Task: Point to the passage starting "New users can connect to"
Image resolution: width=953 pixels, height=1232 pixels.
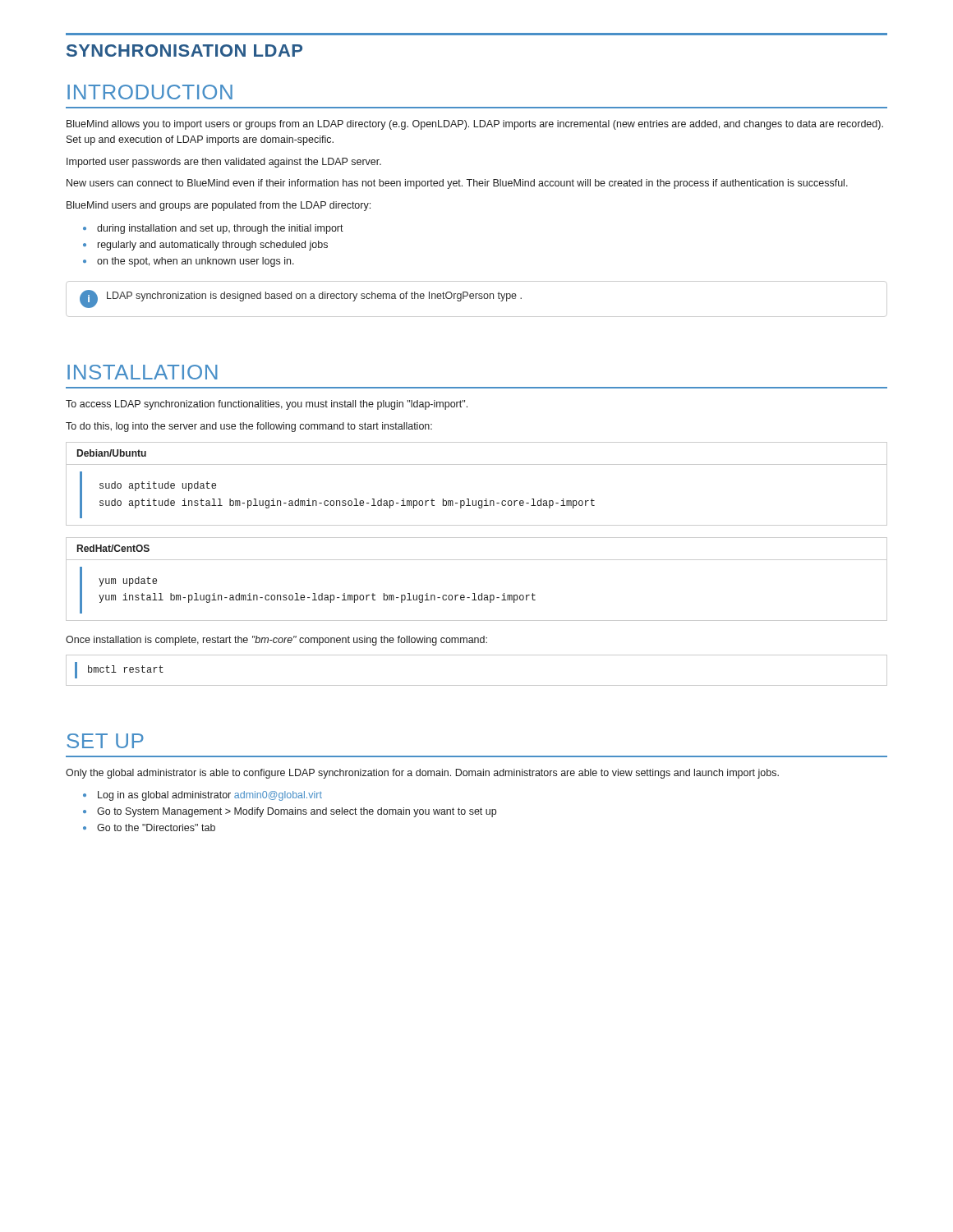Action: point(457,183)
